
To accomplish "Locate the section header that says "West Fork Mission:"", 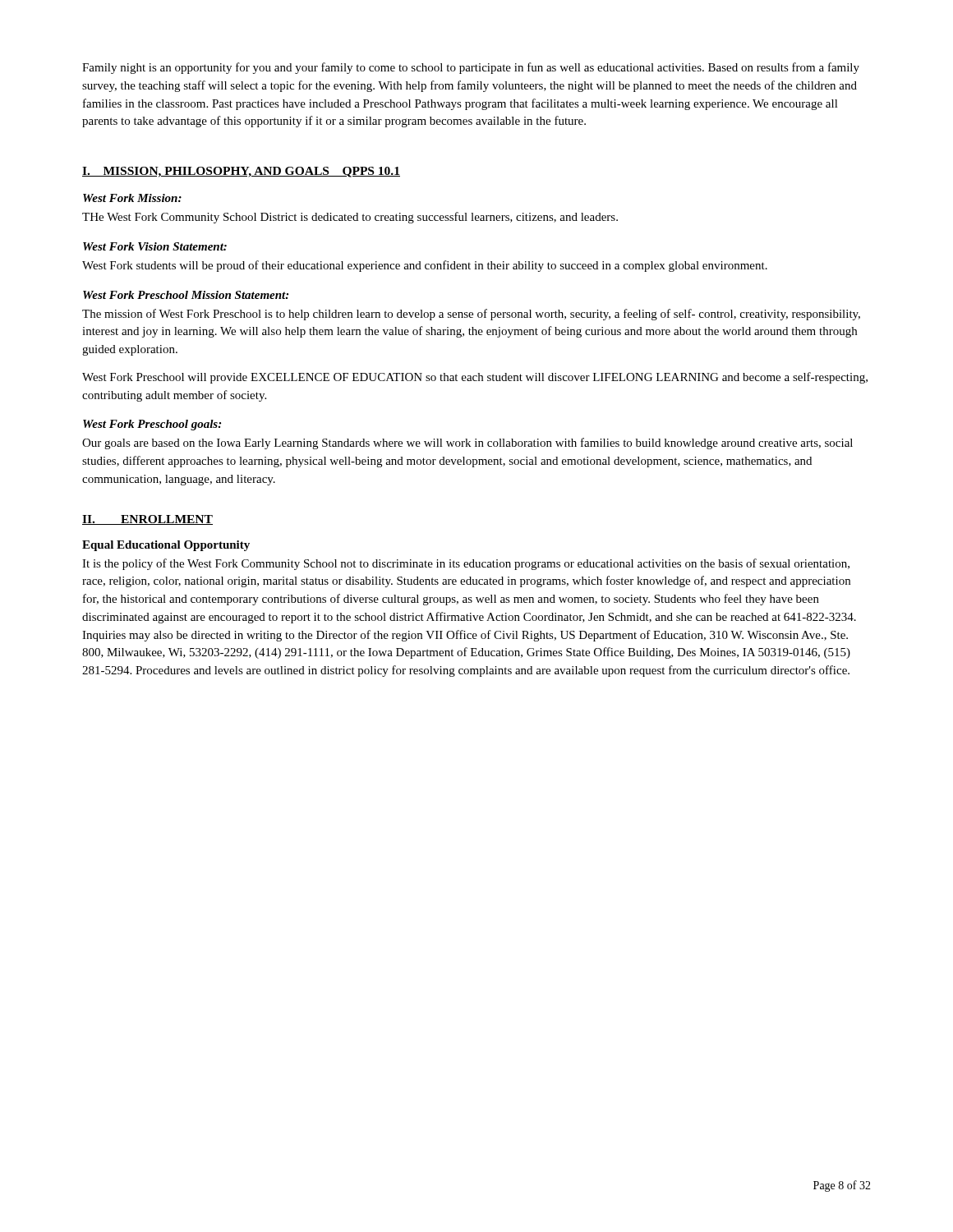I will click(132, 198).
